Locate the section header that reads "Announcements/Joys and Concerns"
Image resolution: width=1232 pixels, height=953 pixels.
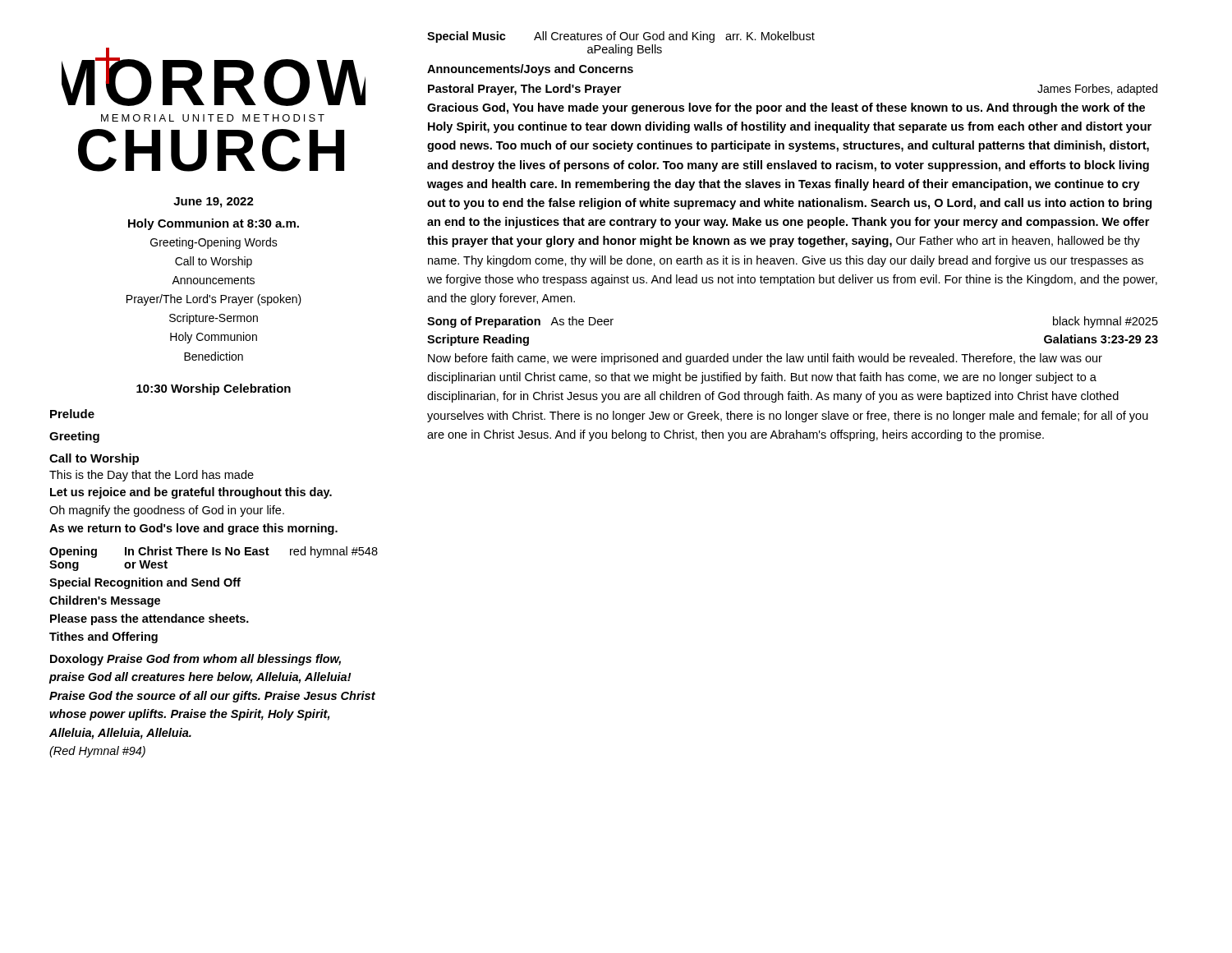pos(530,69)
